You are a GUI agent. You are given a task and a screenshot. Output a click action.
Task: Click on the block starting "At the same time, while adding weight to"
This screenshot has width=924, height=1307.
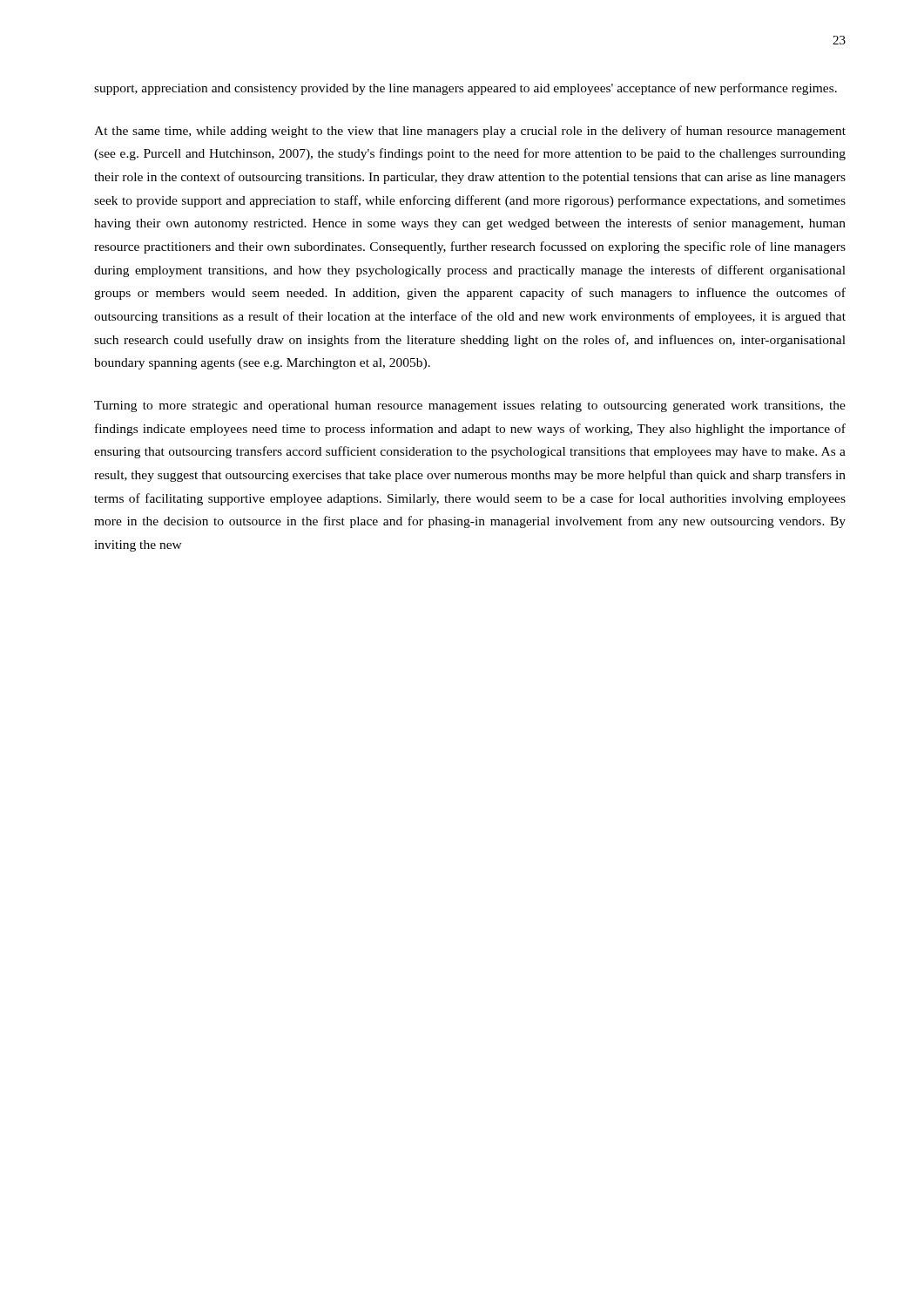470,247
